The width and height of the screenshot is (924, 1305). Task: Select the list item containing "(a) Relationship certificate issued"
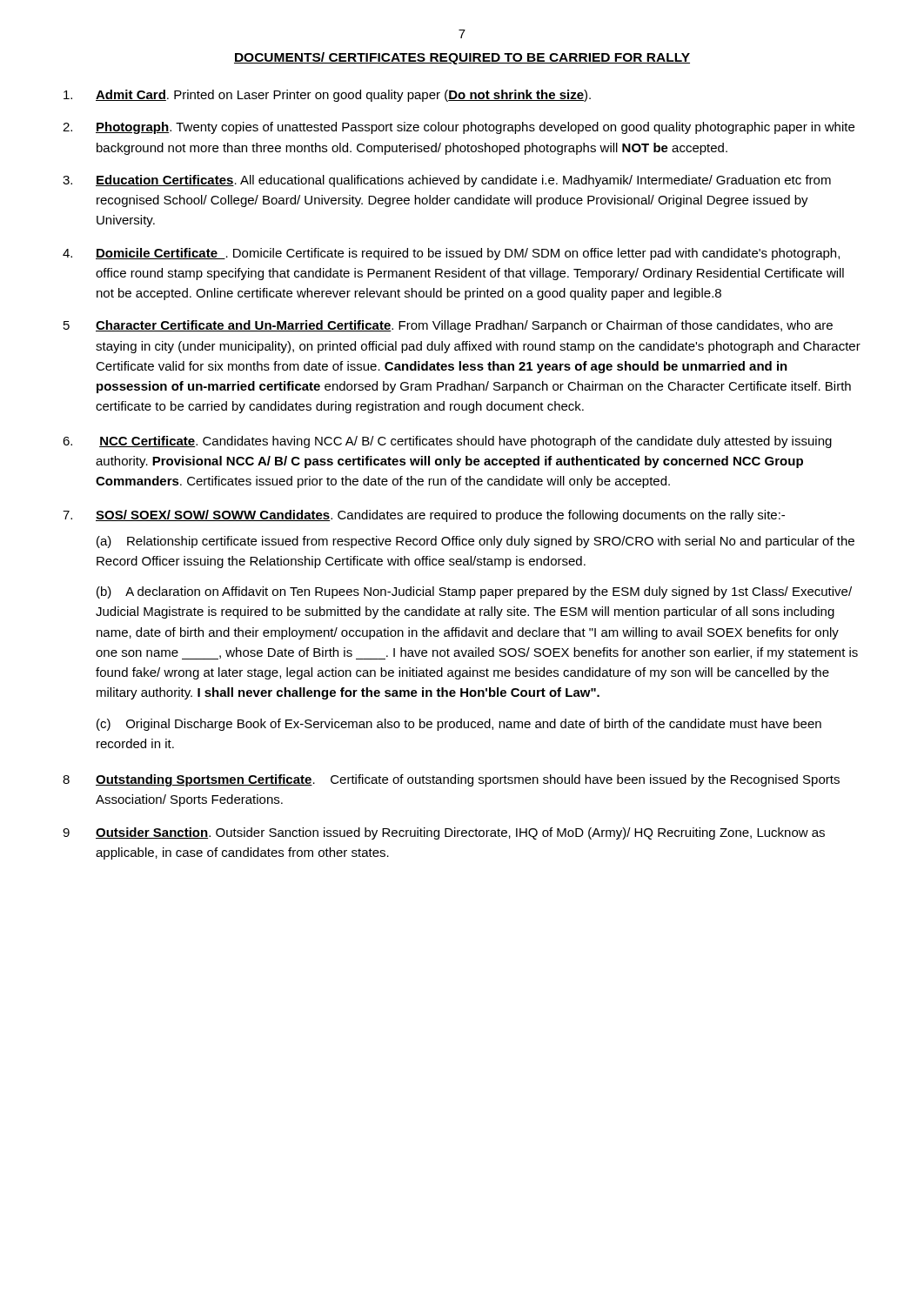475,550
